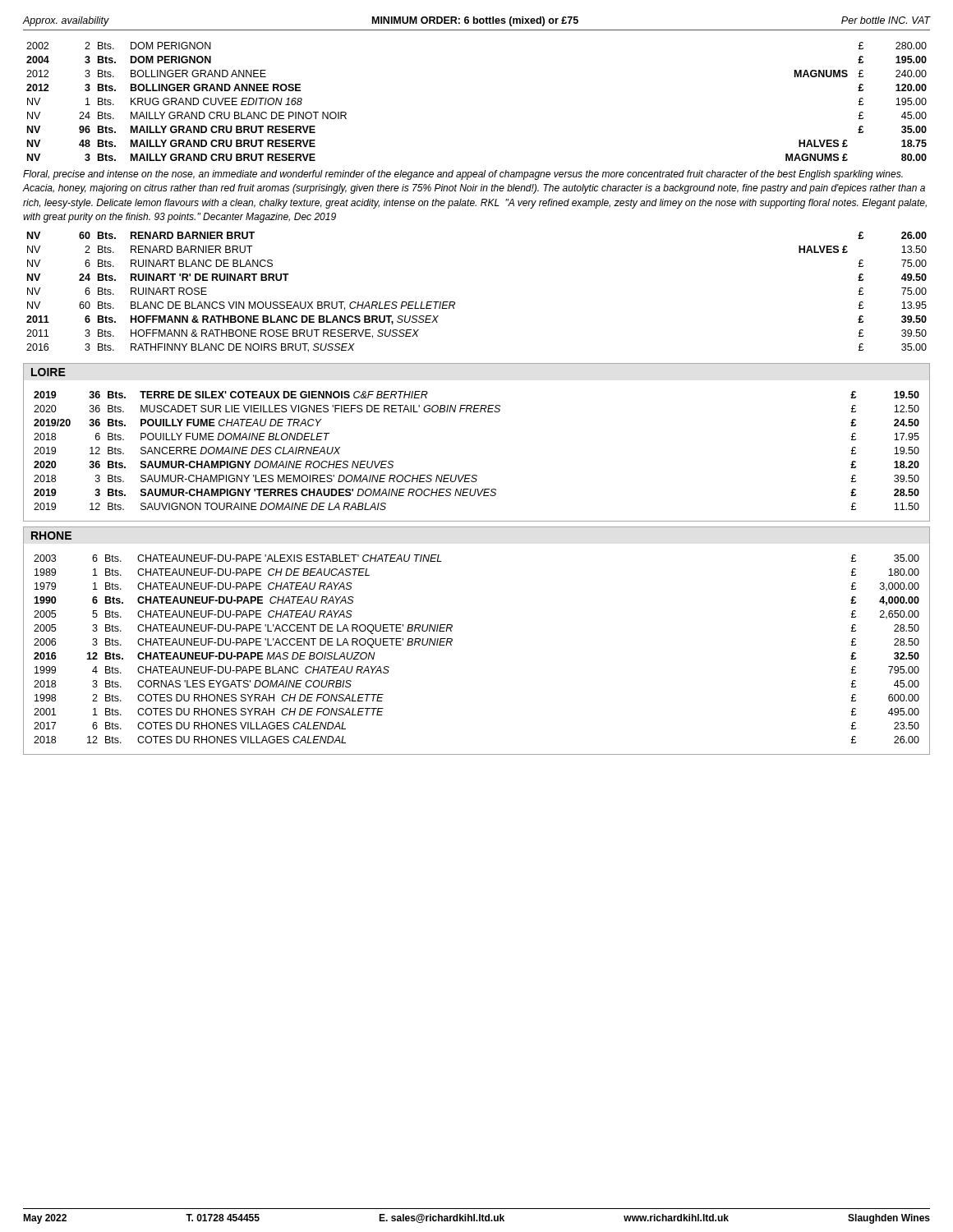The height and width of the screenshot is (1232, 953).
Task: Find the table that mentions "RENARD BARNIER BRUT"
Action: click(476, 292)
